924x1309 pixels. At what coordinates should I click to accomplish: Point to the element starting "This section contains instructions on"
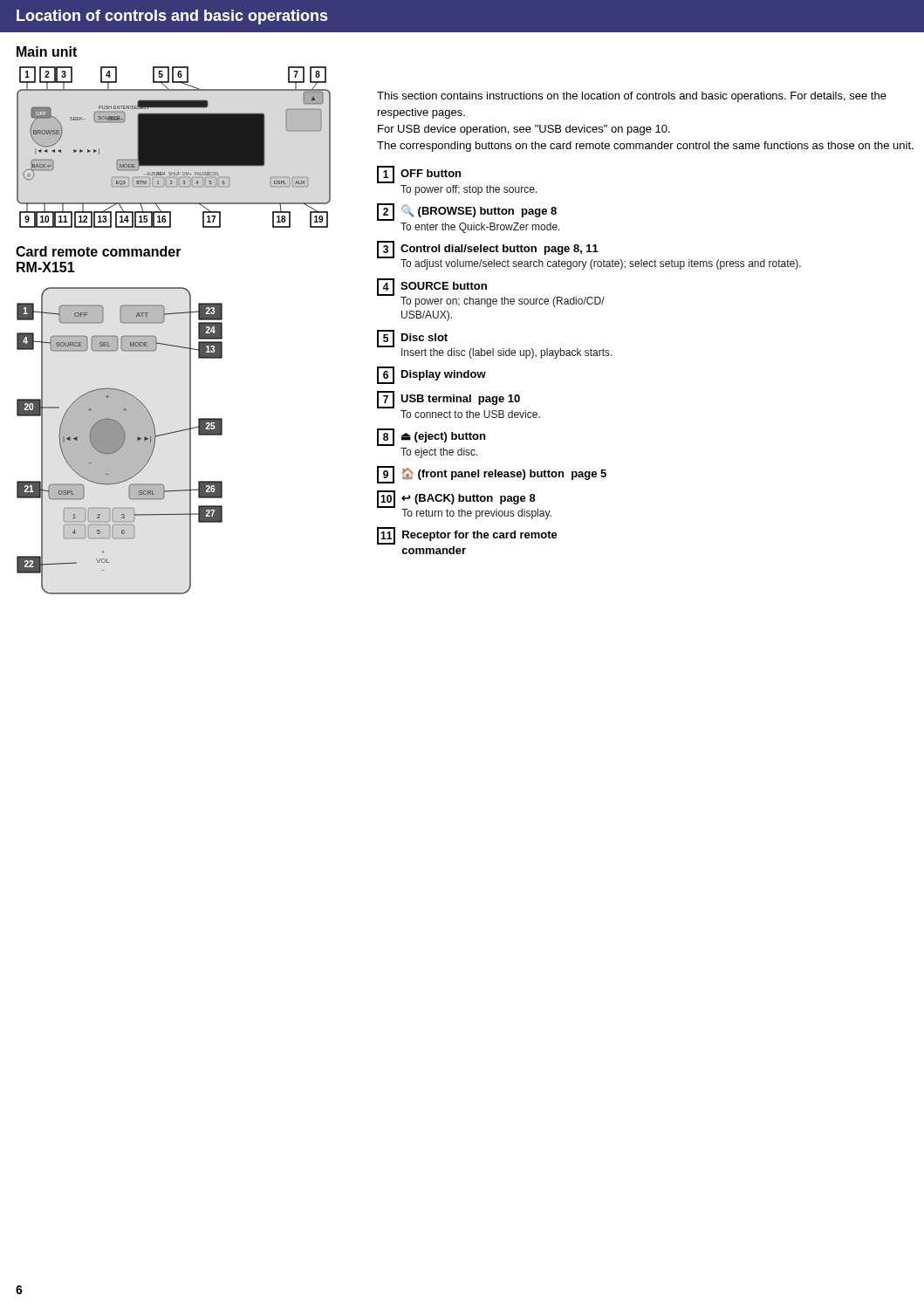tap(646, 120)
